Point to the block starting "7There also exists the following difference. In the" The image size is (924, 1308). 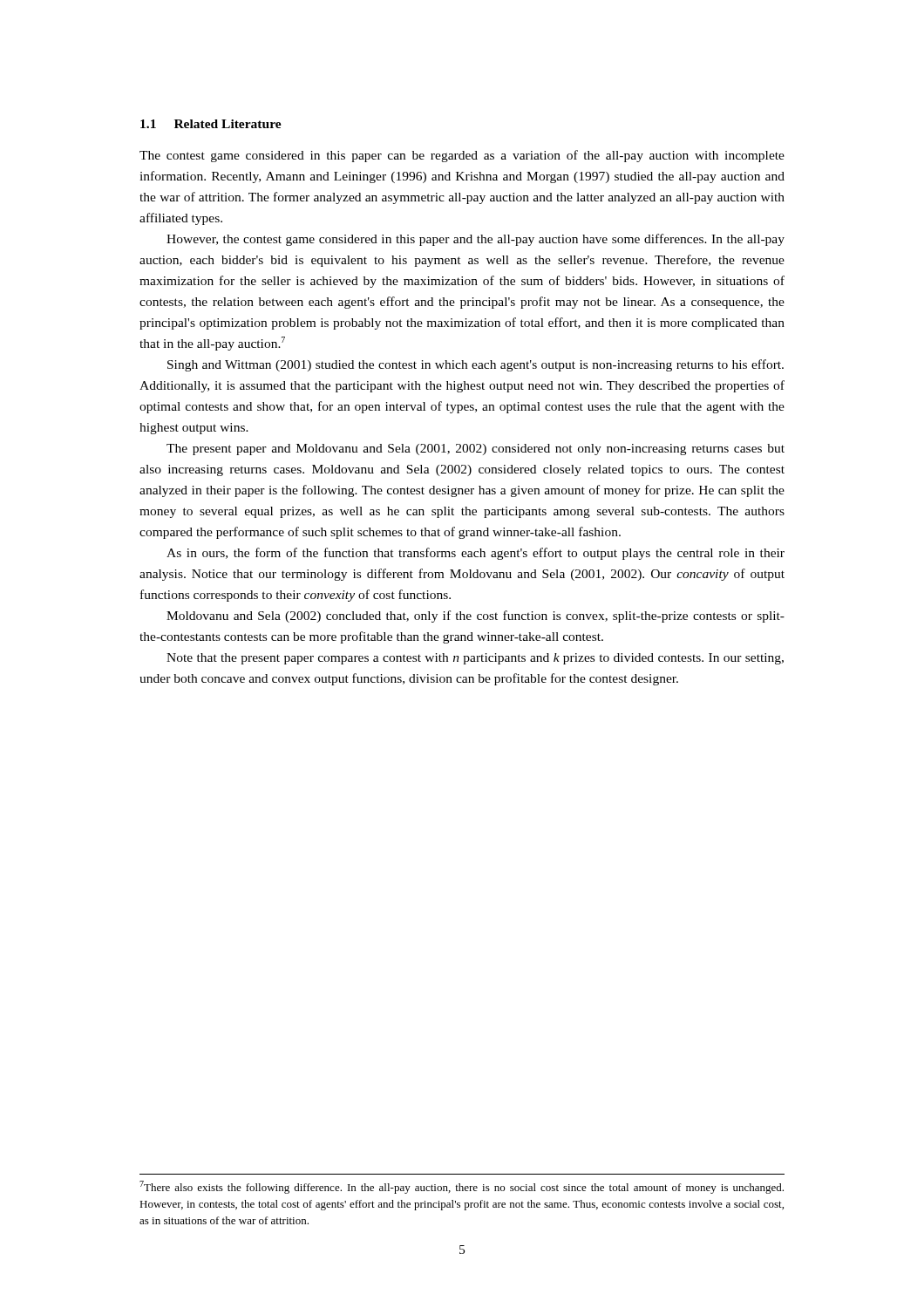coord(462,1204)
